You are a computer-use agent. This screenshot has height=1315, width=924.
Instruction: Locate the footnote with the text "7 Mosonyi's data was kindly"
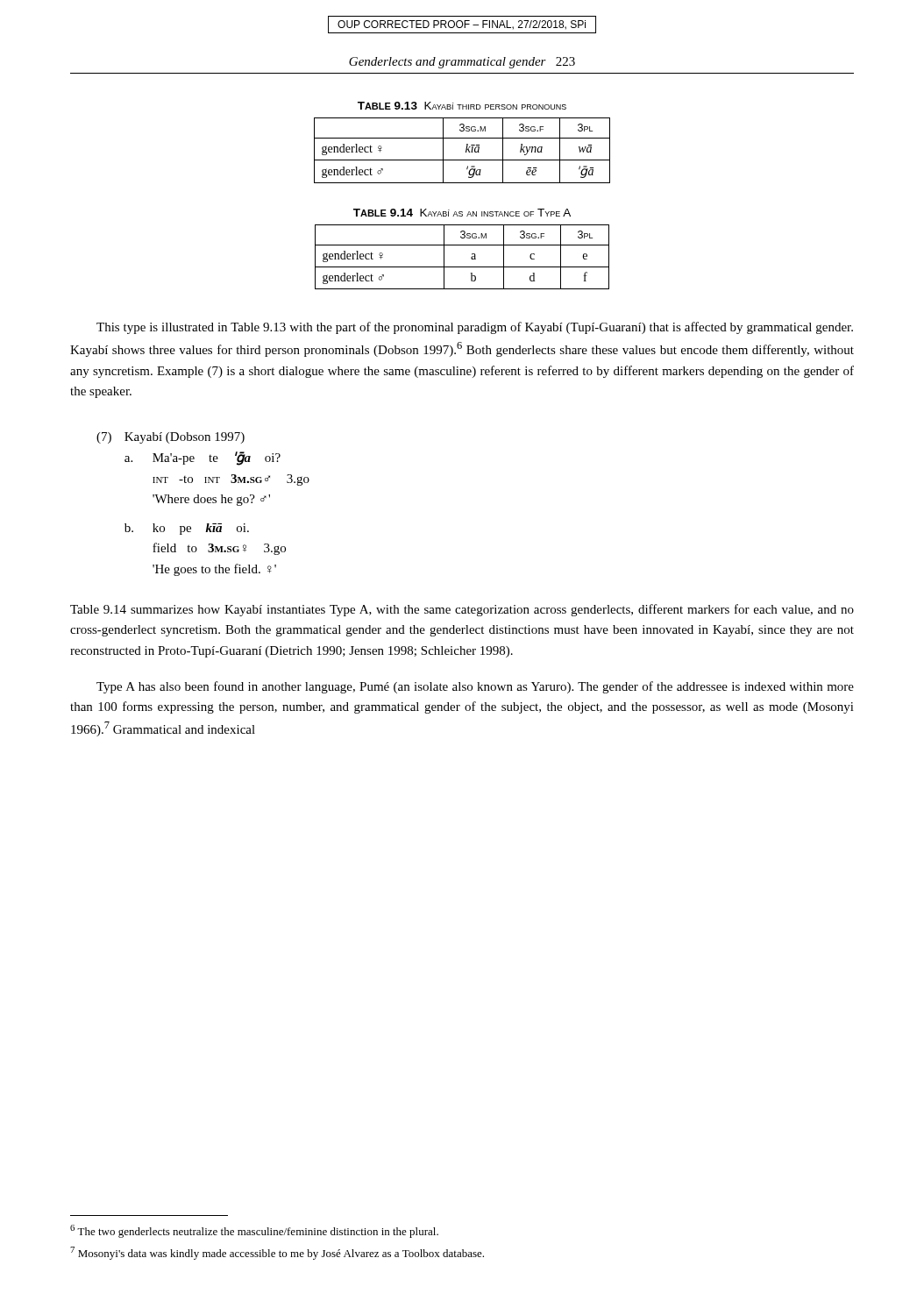tap(277, 1252)
